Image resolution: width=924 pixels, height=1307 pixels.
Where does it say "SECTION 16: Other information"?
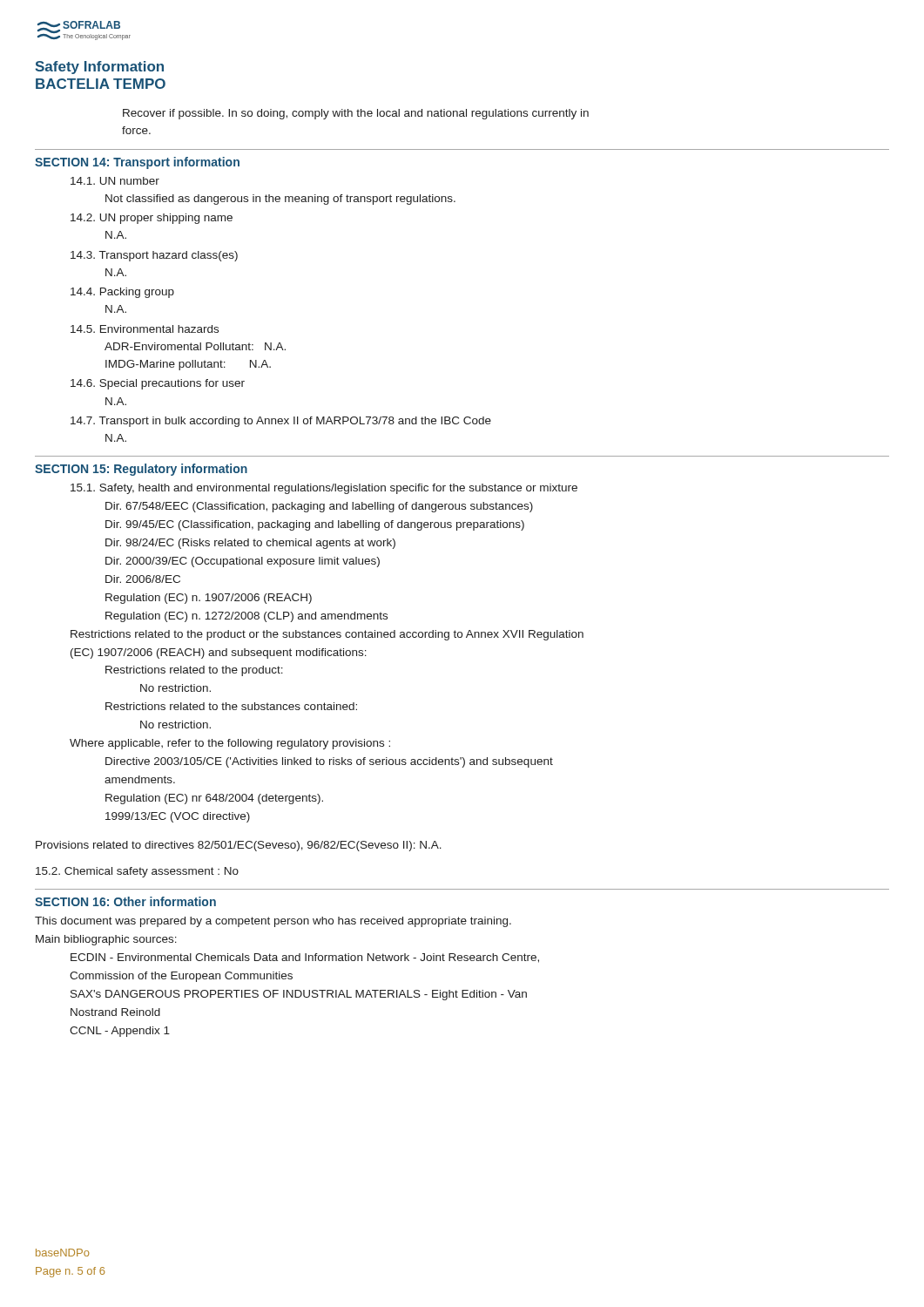126,902
